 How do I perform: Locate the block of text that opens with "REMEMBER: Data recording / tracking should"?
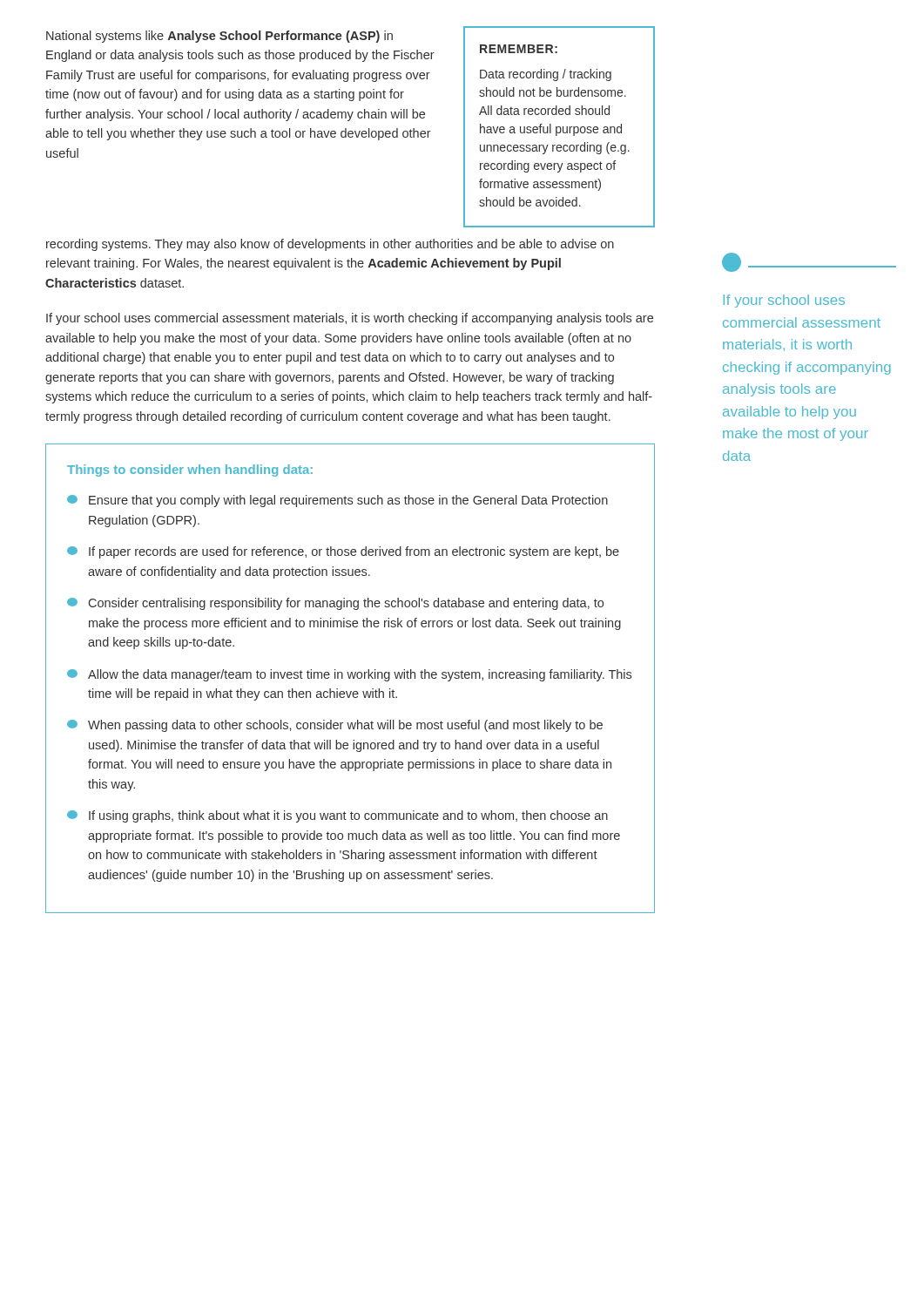[559, 125]
